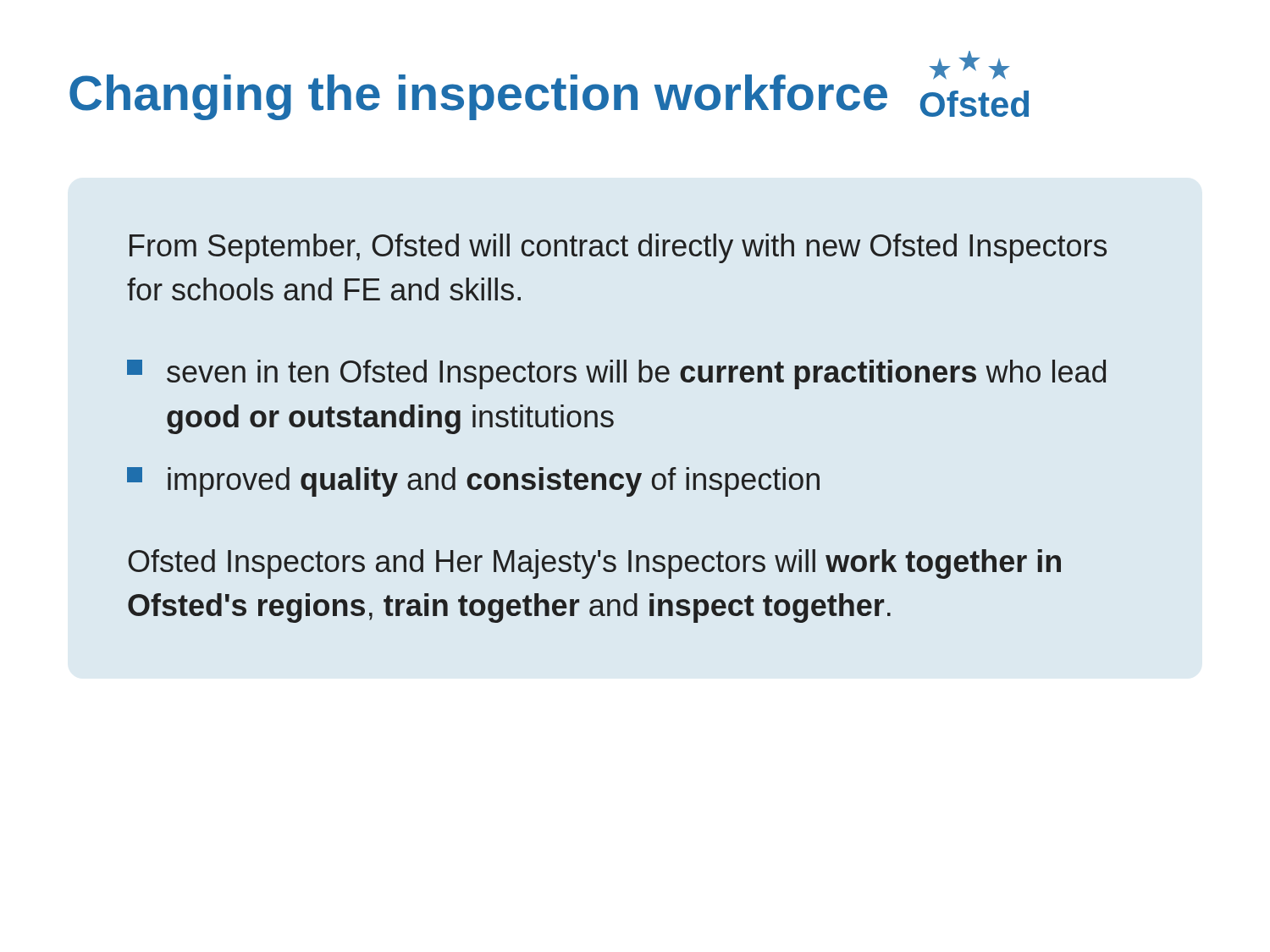Viewport: 1270px width, 952px height.
Task: Find the block on this page that starts "Ofsted Inspectors and Her Majesty's Inspectors"
Action: (x=595, y=583)
